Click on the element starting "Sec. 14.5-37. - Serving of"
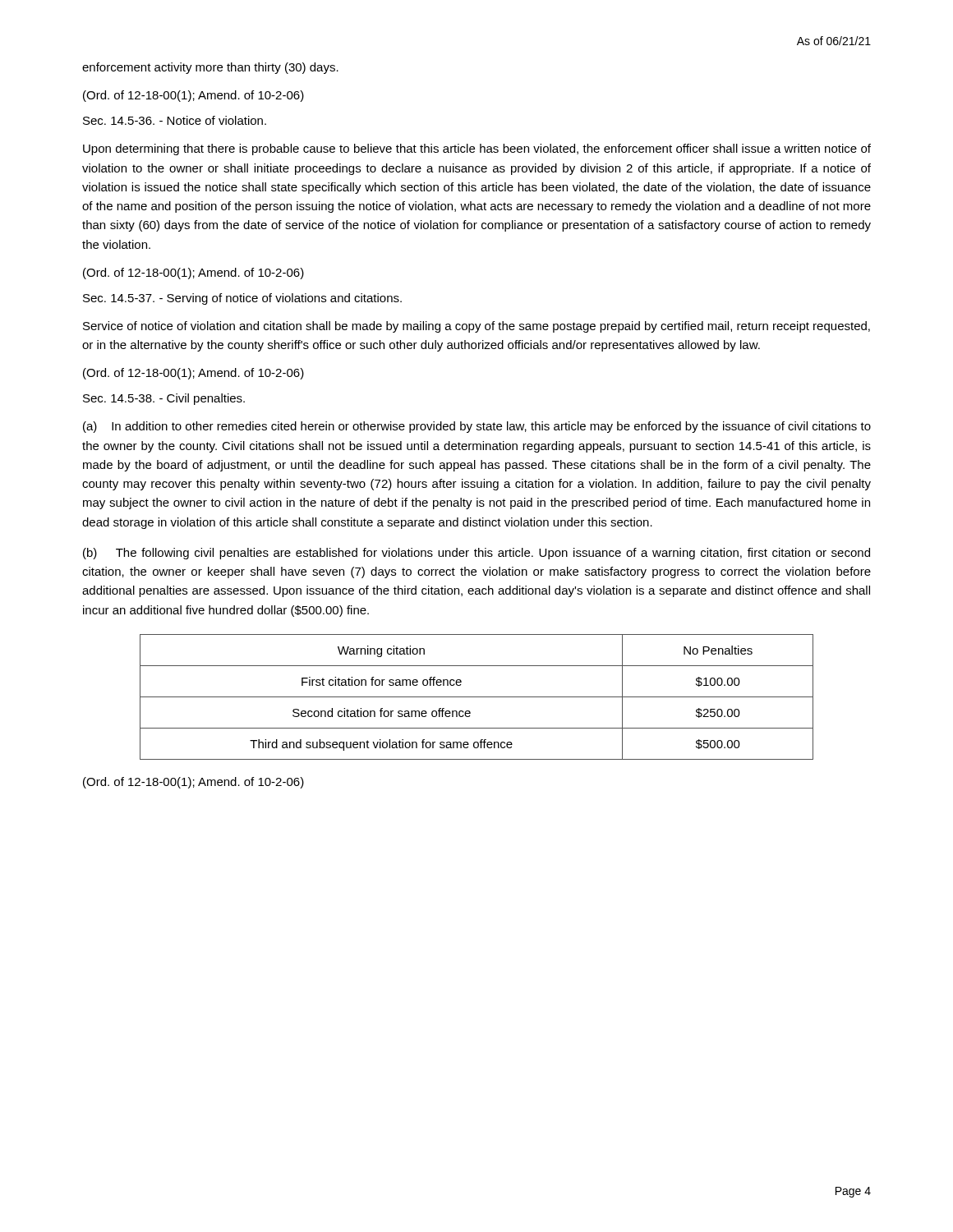The height and width of the screenshot is (1232, 953). (x=242, y=298)
